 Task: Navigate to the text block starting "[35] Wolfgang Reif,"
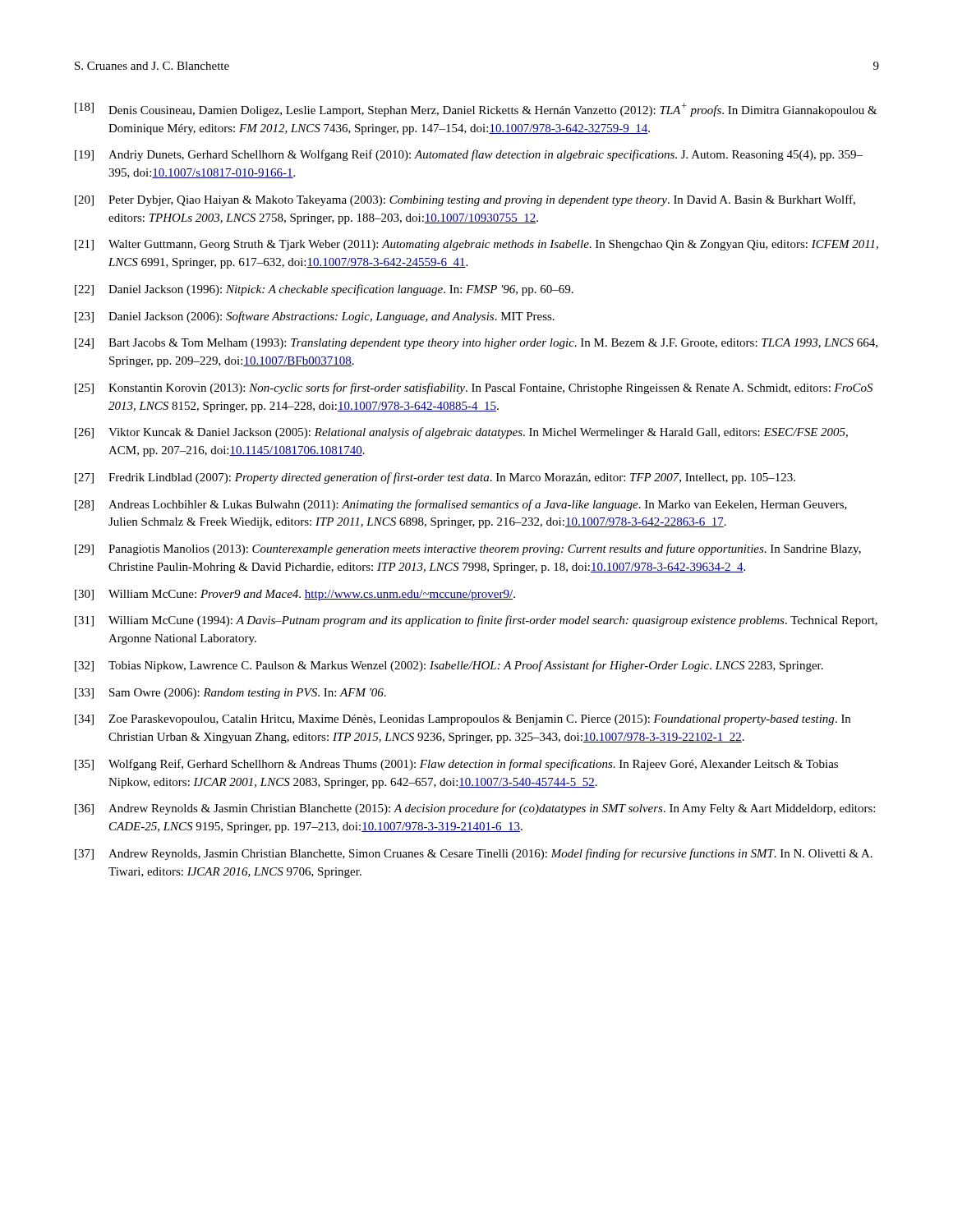[476, 773]
